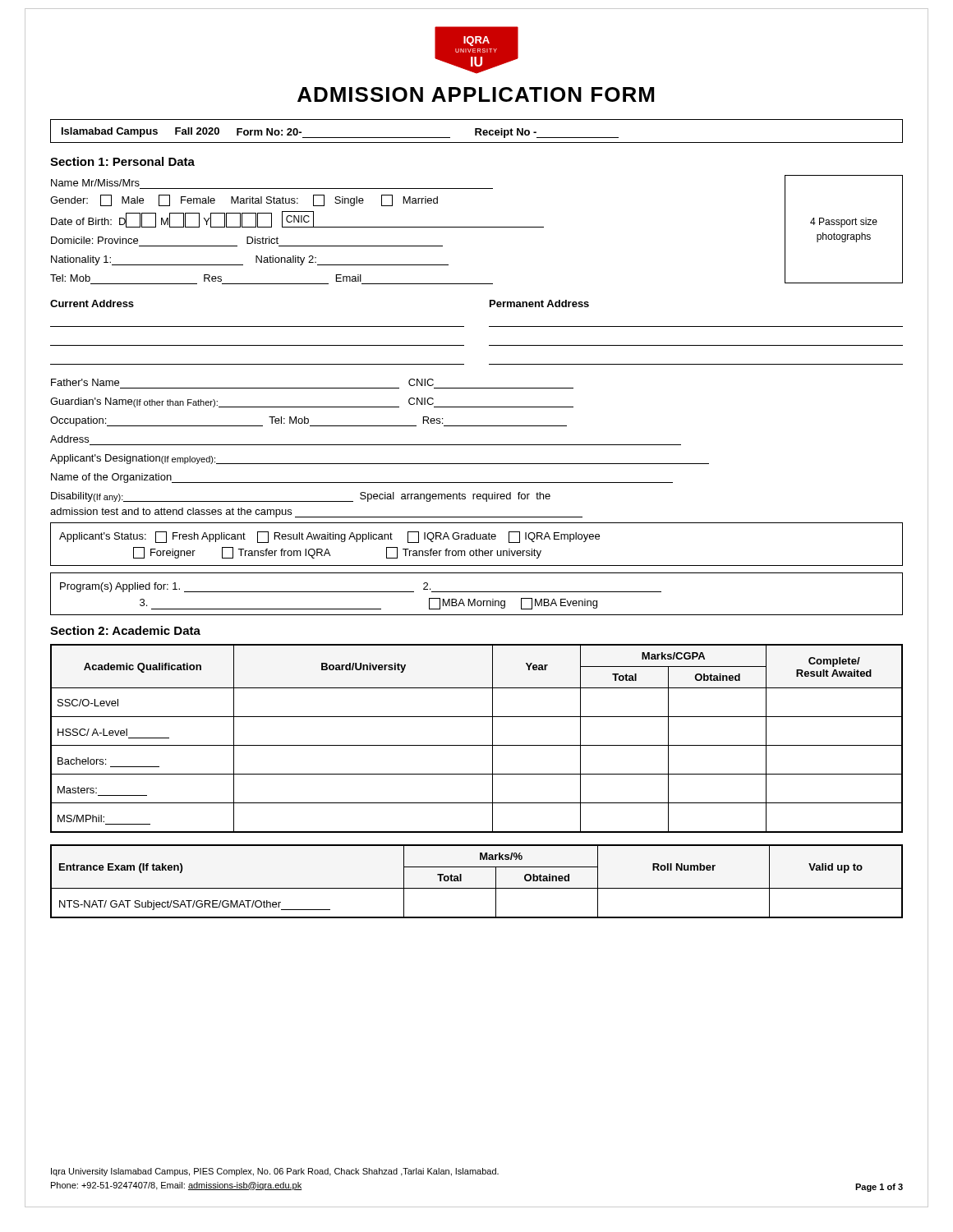The width and height of the screenshot is (953, 1232).
Task: Select the text that says "Applicant's Designation (If employed):"
Action: coord(380,457)
